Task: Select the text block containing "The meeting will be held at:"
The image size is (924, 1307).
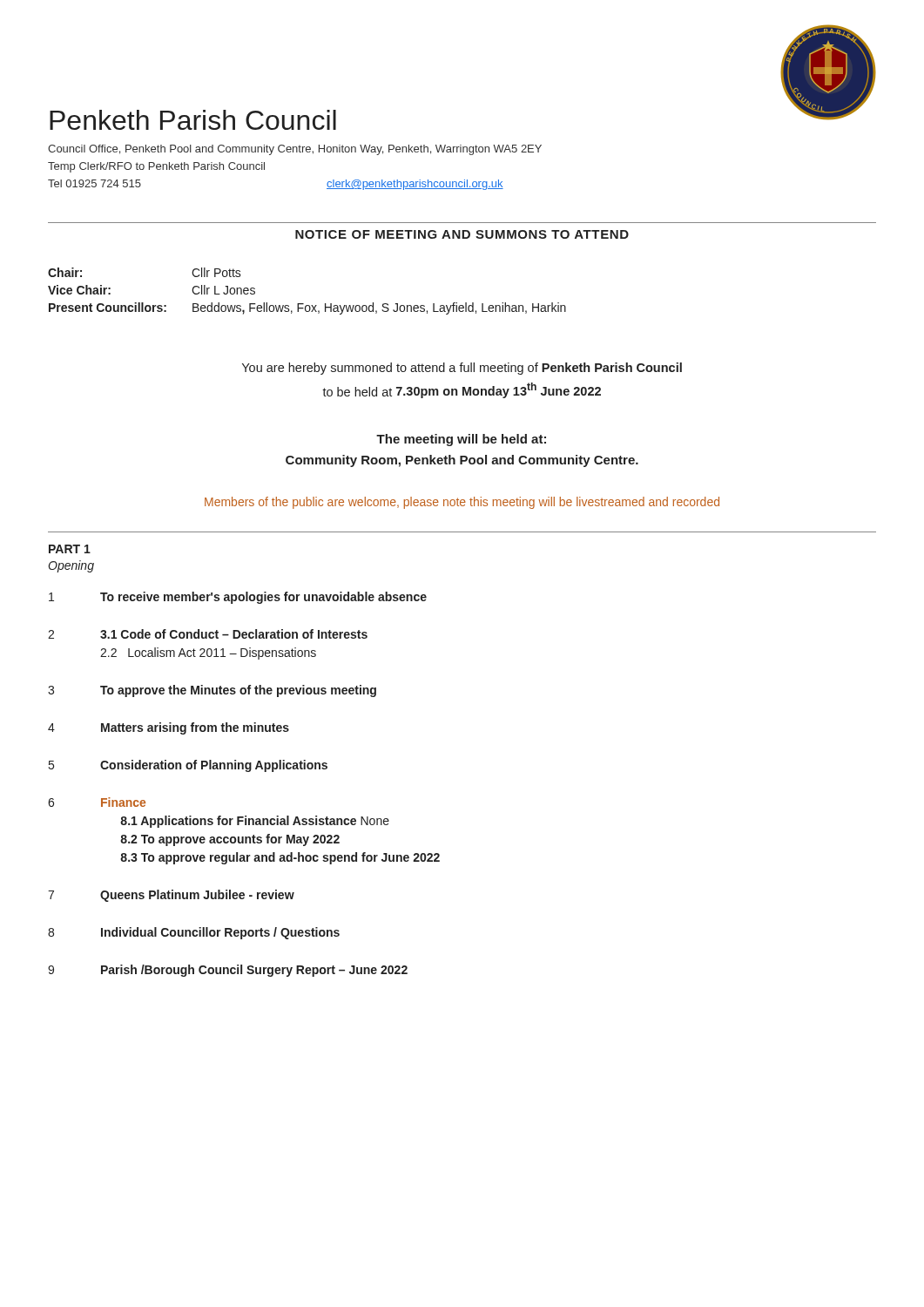Action: point(462,449)
